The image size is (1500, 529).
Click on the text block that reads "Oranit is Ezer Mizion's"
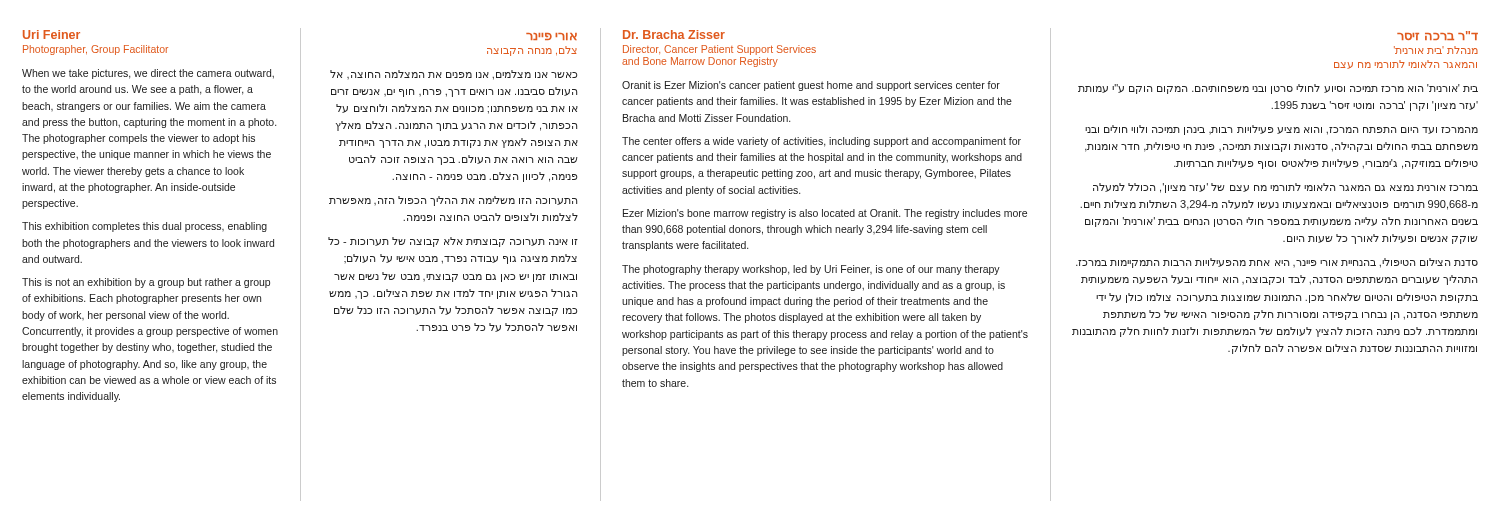coord(825,234)
